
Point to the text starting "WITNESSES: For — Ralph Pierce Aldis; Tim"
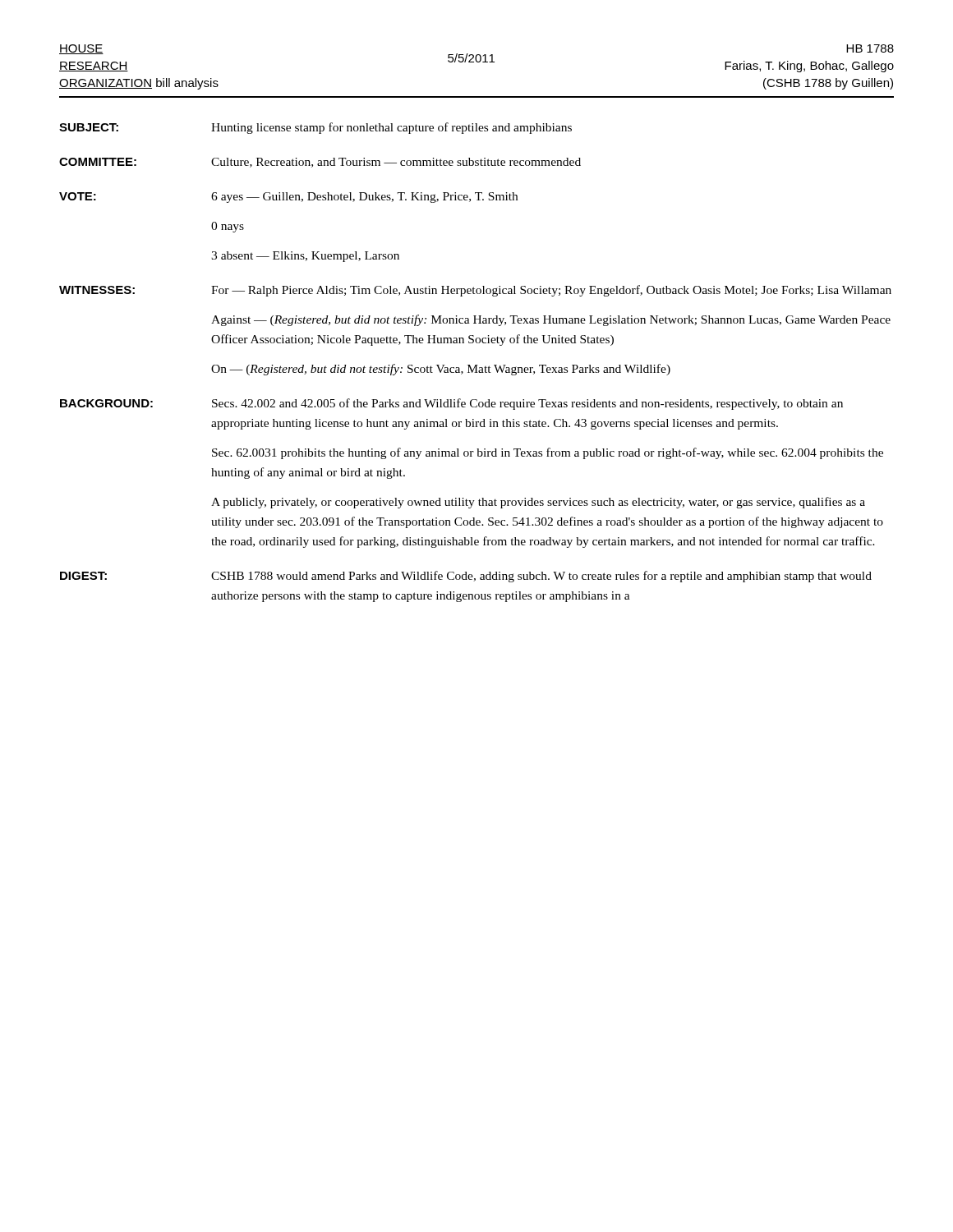(x=476, y=329)
